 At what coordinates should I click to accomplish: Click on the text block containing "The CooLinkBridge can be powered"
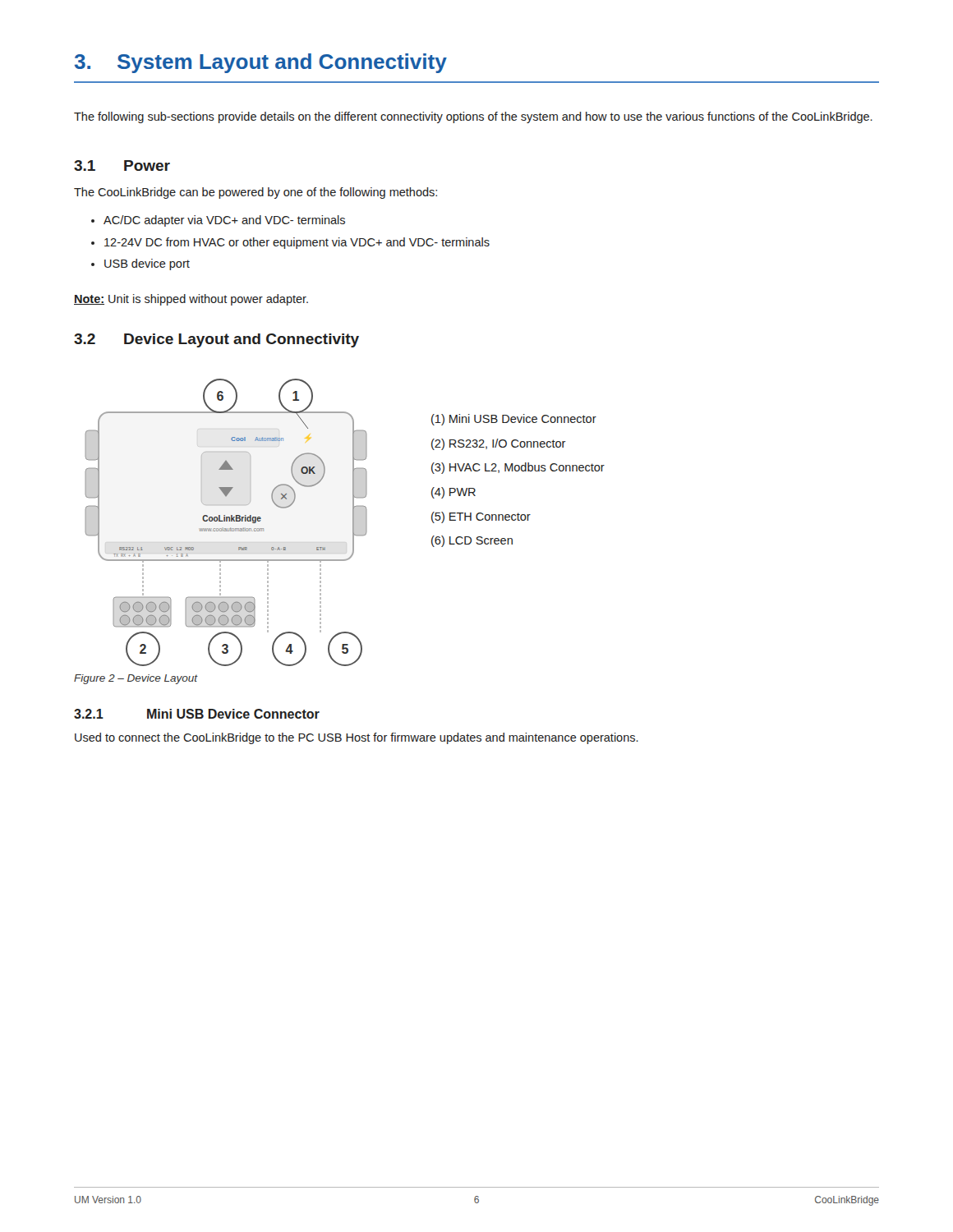[x=256, y=193]
